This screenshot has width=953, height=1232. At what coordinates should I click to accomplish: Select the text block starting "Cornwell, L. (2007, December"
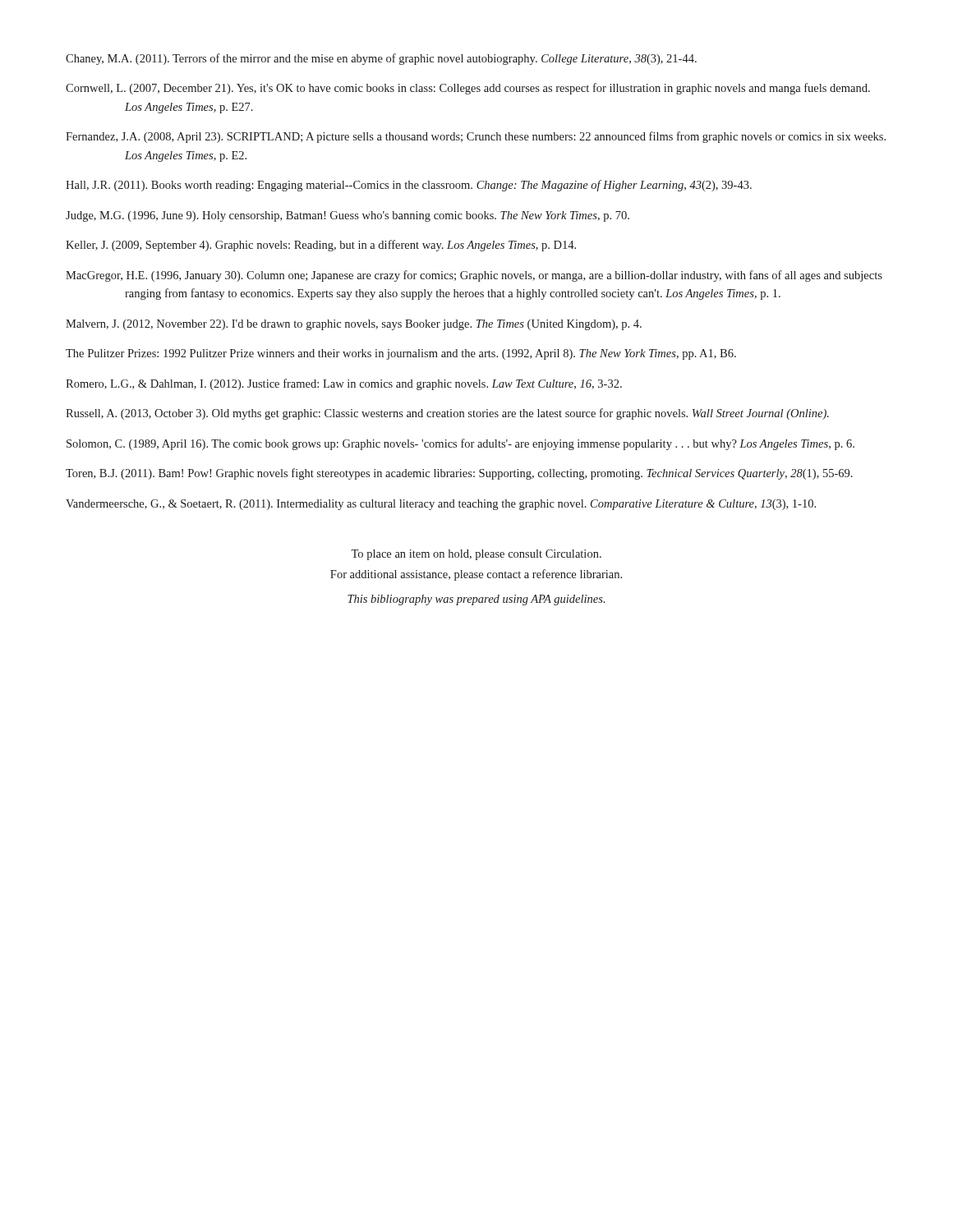[x=468, y=98]
